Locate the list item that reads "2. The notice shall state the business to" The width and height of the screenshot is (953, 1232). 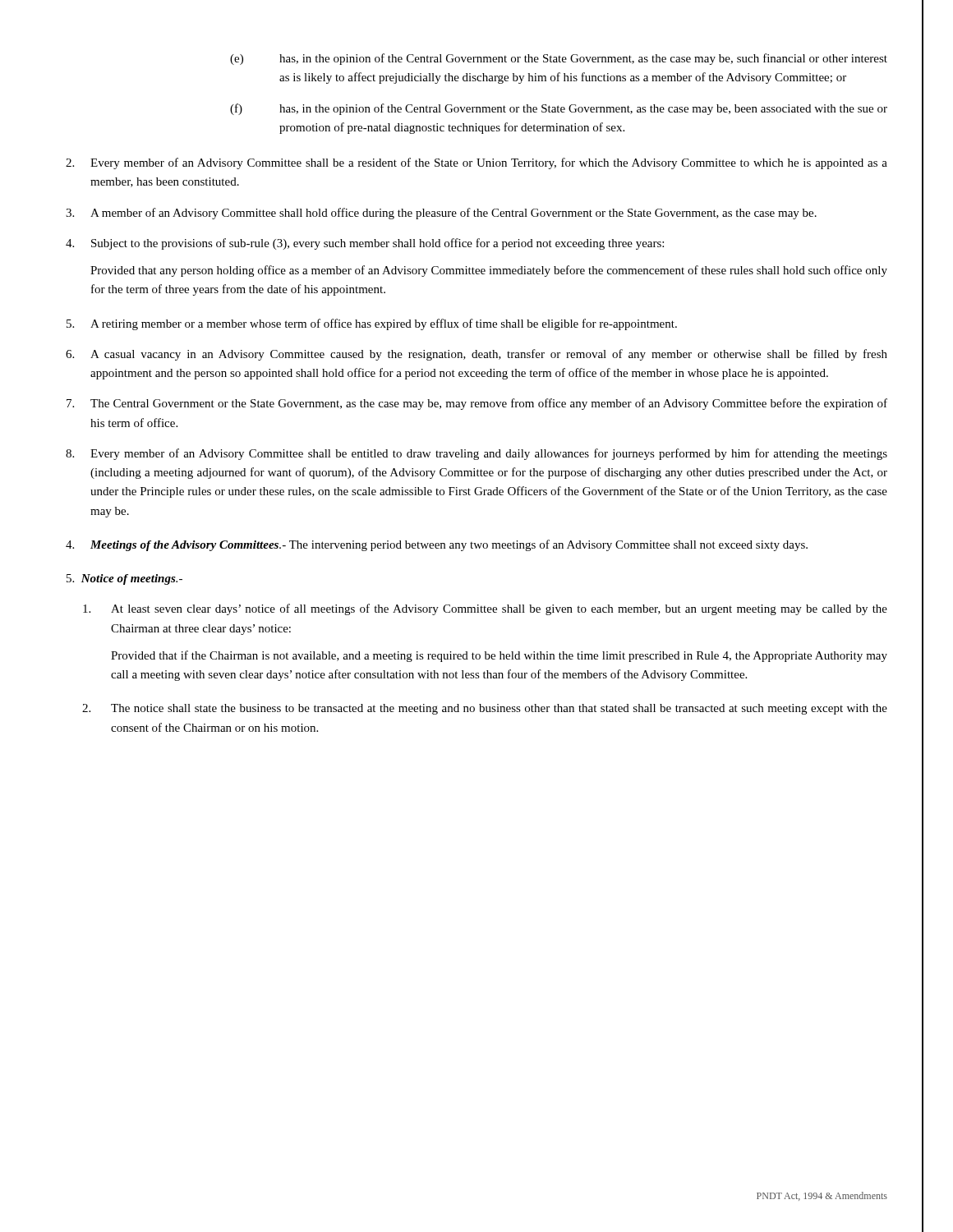tap(485, 717)
